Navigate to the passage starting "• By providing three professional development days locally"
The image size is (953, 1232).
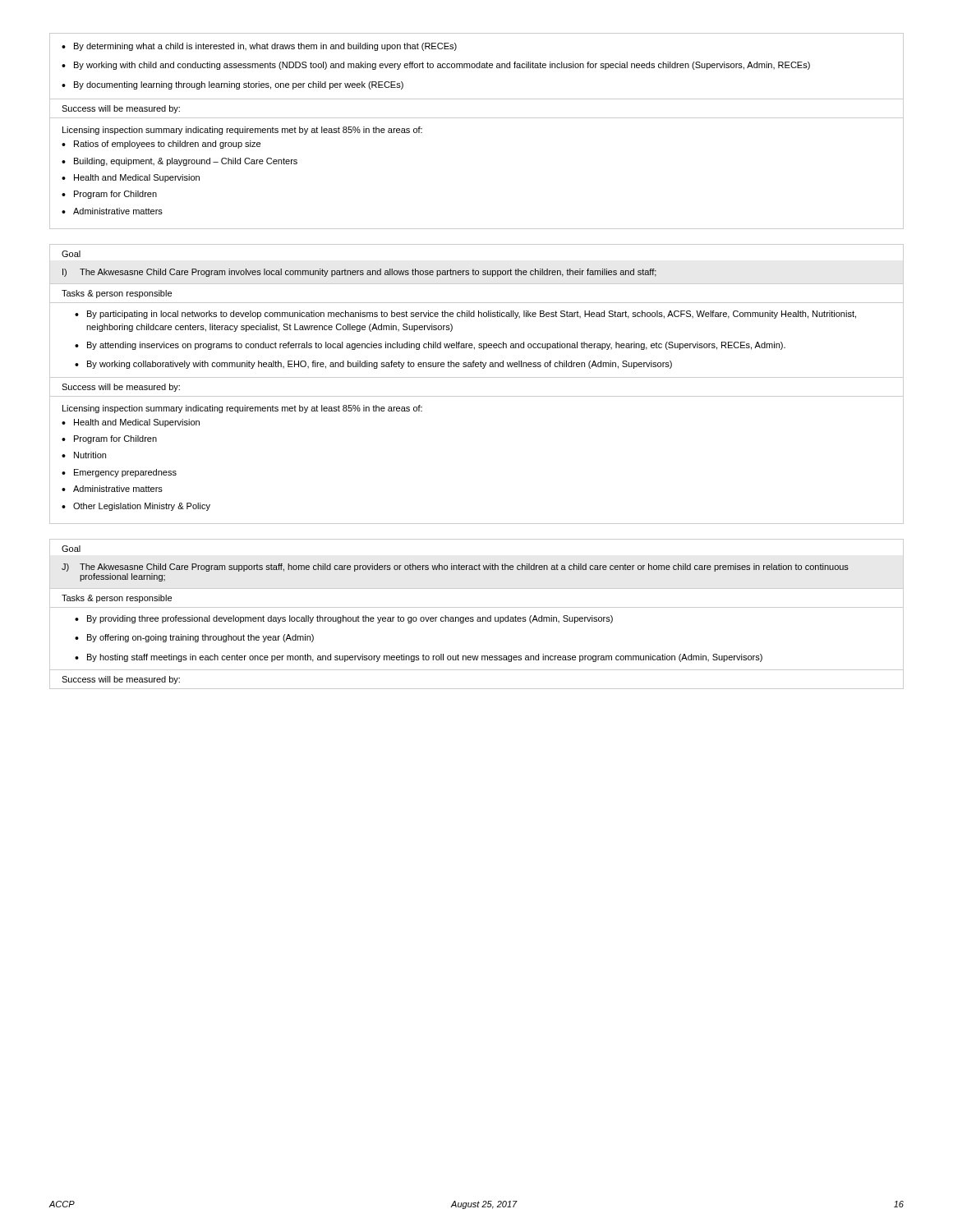(344, 620)
